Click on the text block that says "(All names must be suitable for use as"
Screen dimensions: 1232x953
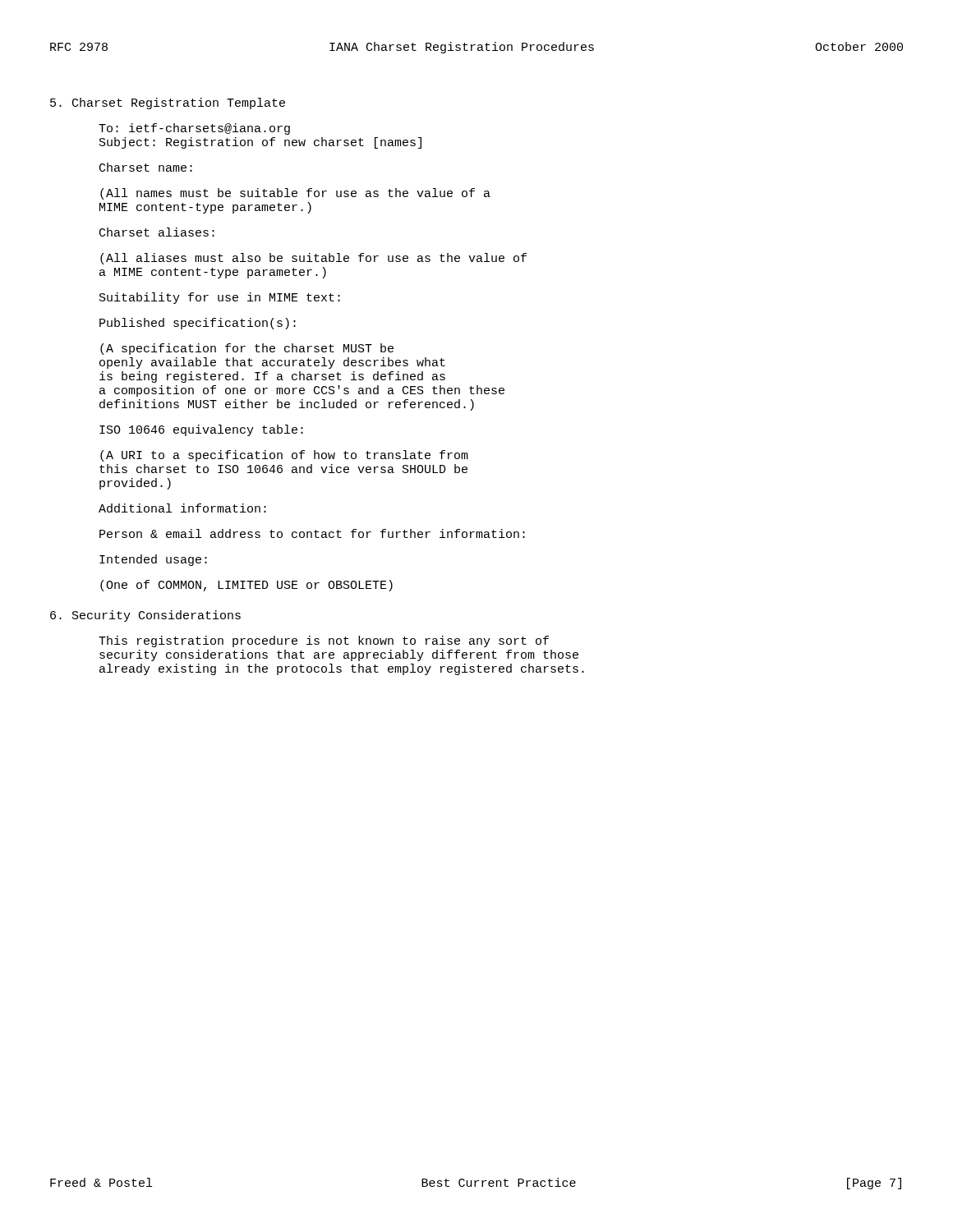295,201
